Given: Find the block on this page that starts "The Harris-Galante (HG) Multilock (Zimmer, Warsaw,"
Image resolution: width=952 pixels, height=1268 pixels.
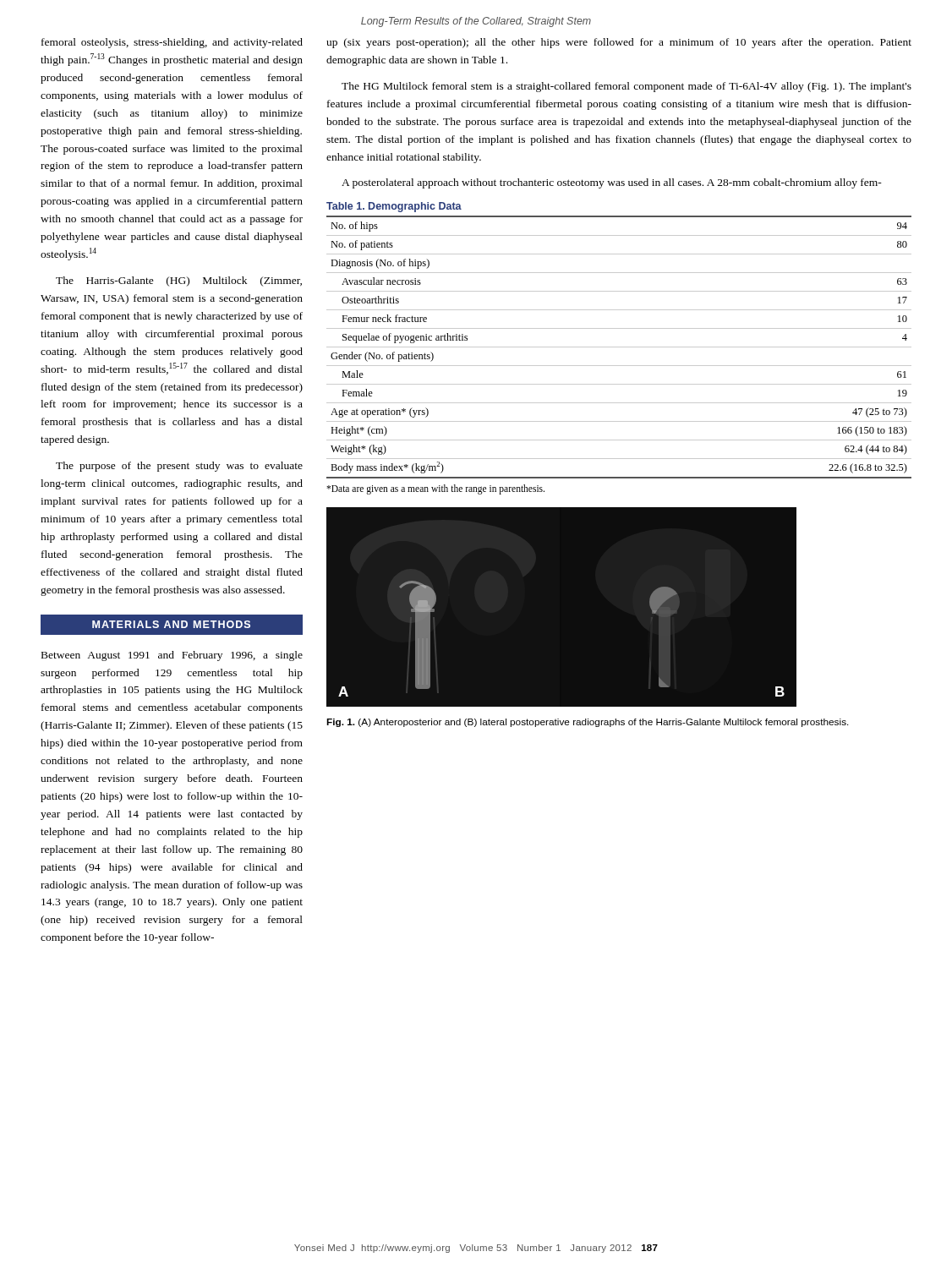Looking at the screenshot, I should click(x=172, y=361).
